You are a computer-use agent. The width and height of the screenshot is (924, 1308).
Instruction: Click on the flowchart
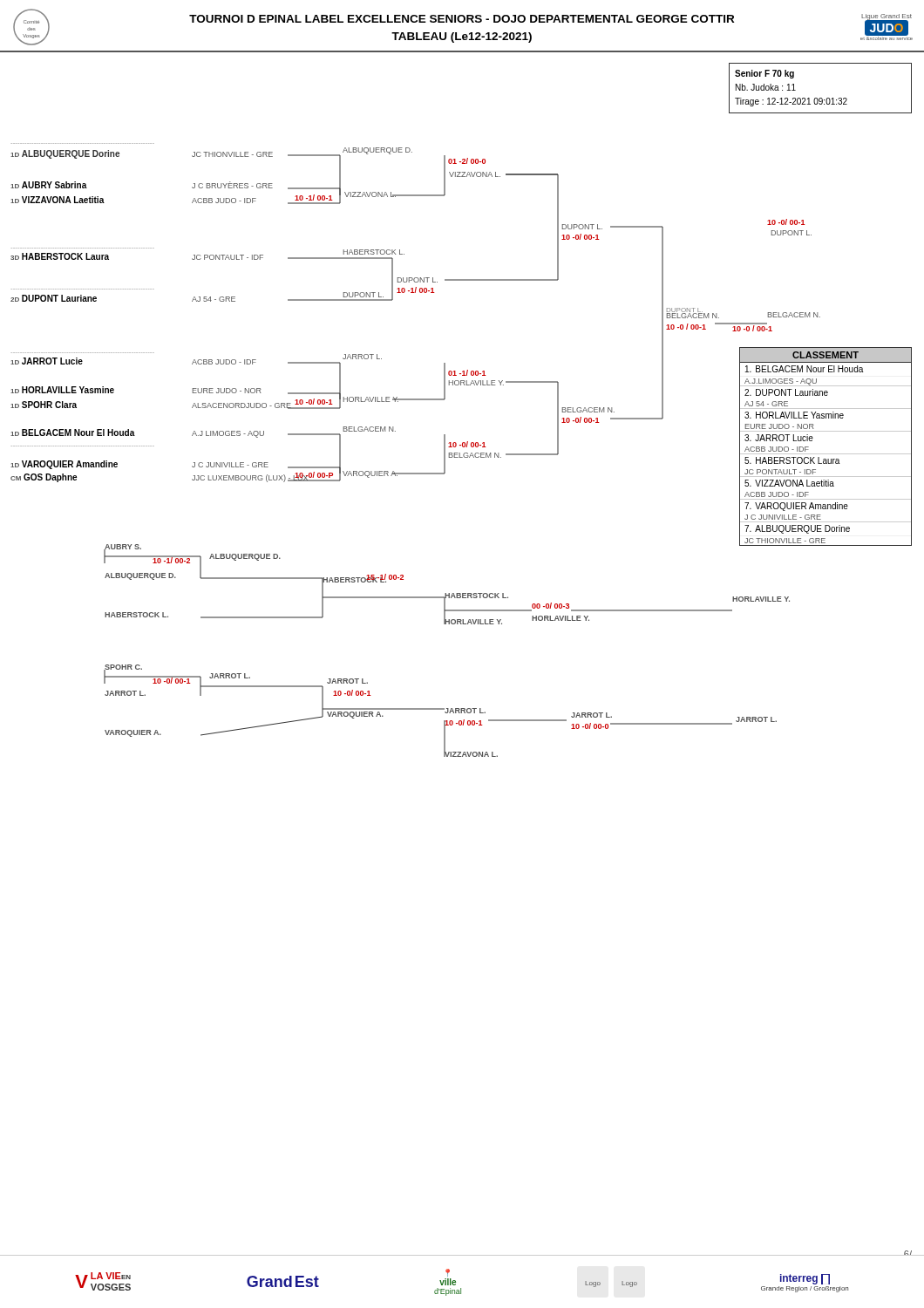pos(462,599)
